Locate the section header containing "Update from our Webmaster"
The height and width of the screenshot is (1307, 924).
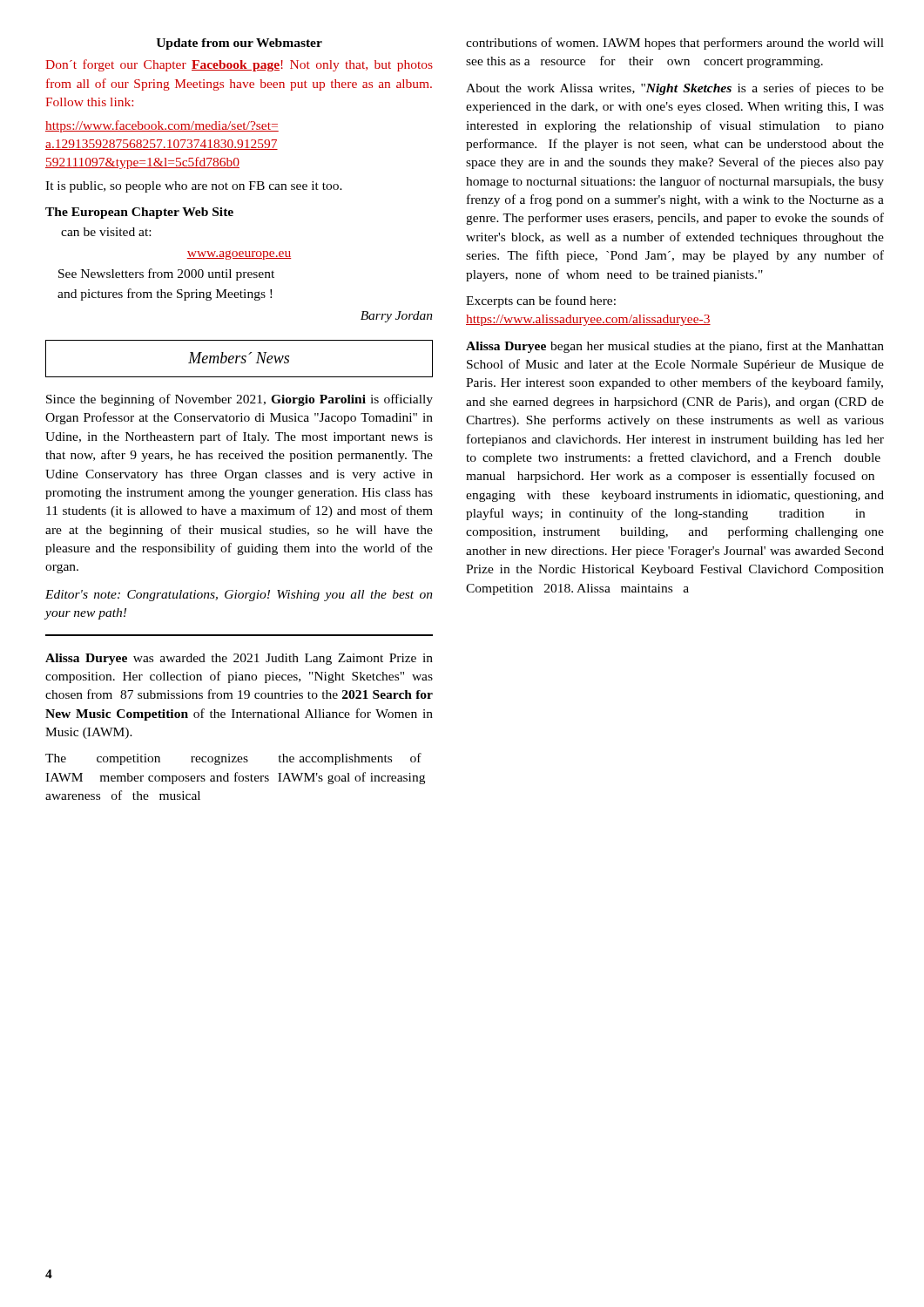click(x=239, y=42)
